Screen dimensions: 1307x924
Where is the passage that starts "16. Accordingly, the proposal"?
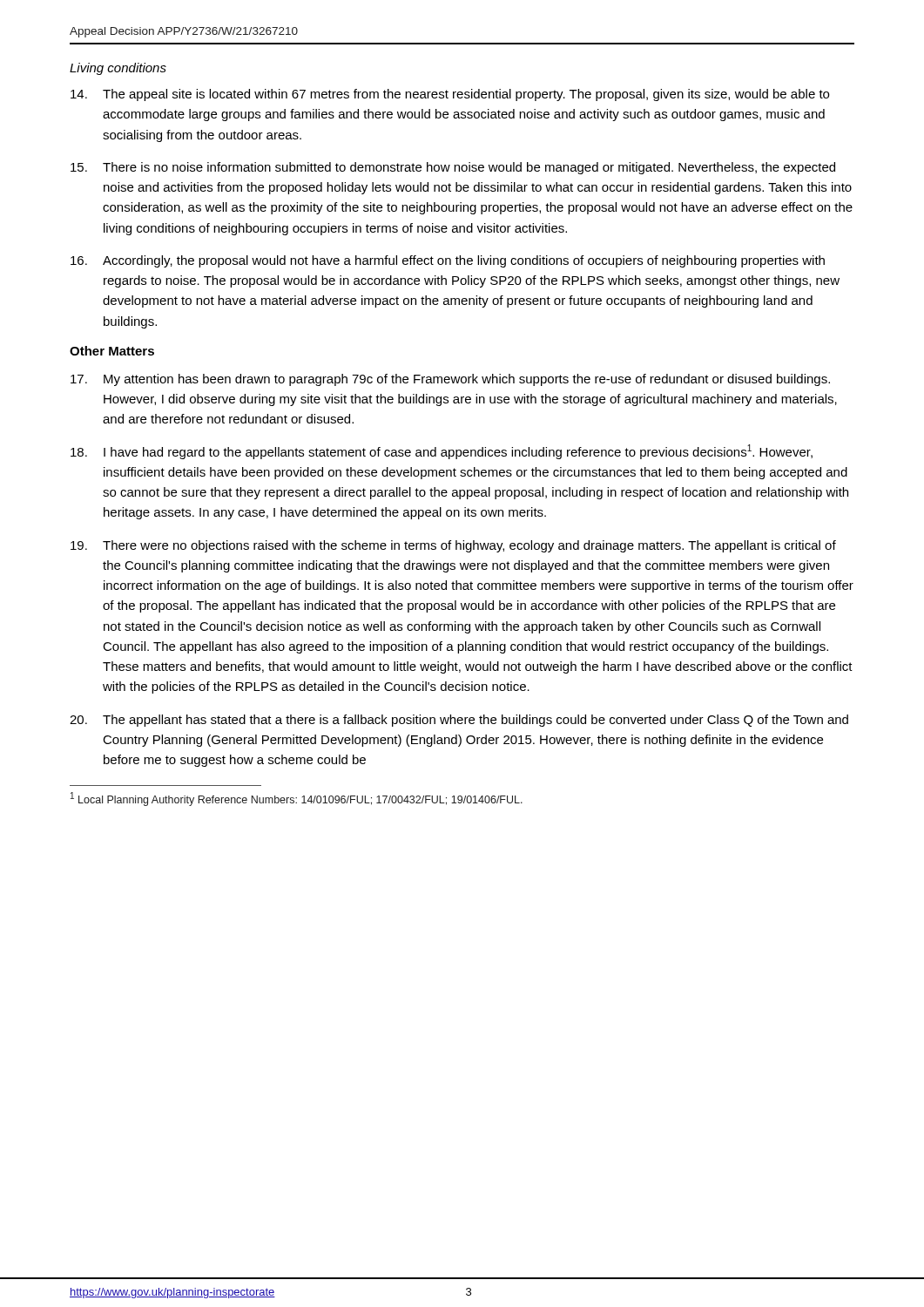(x=462, y=290)
